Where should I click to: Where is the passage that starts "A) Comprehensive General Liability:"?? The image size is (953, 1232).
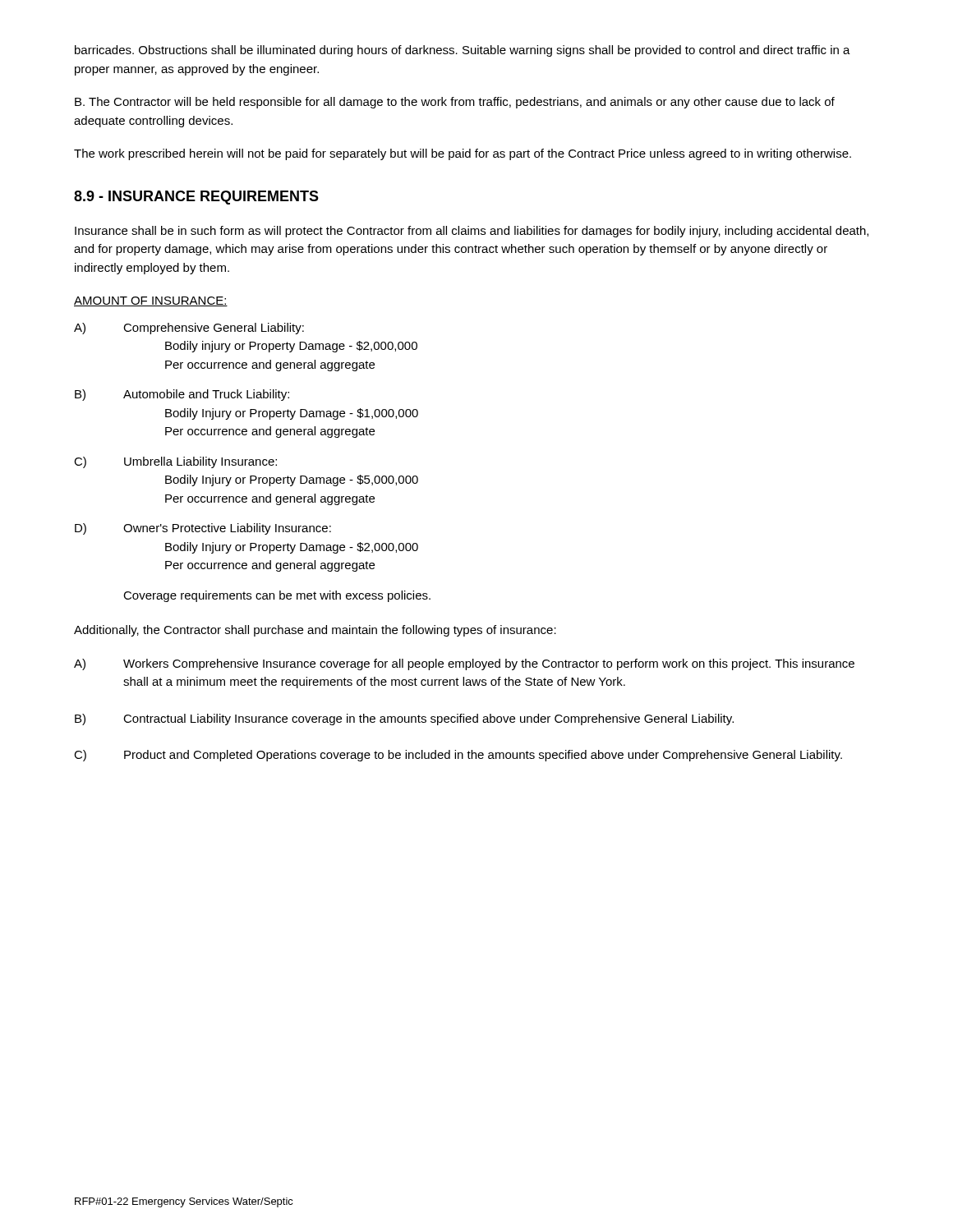(189, 329)
